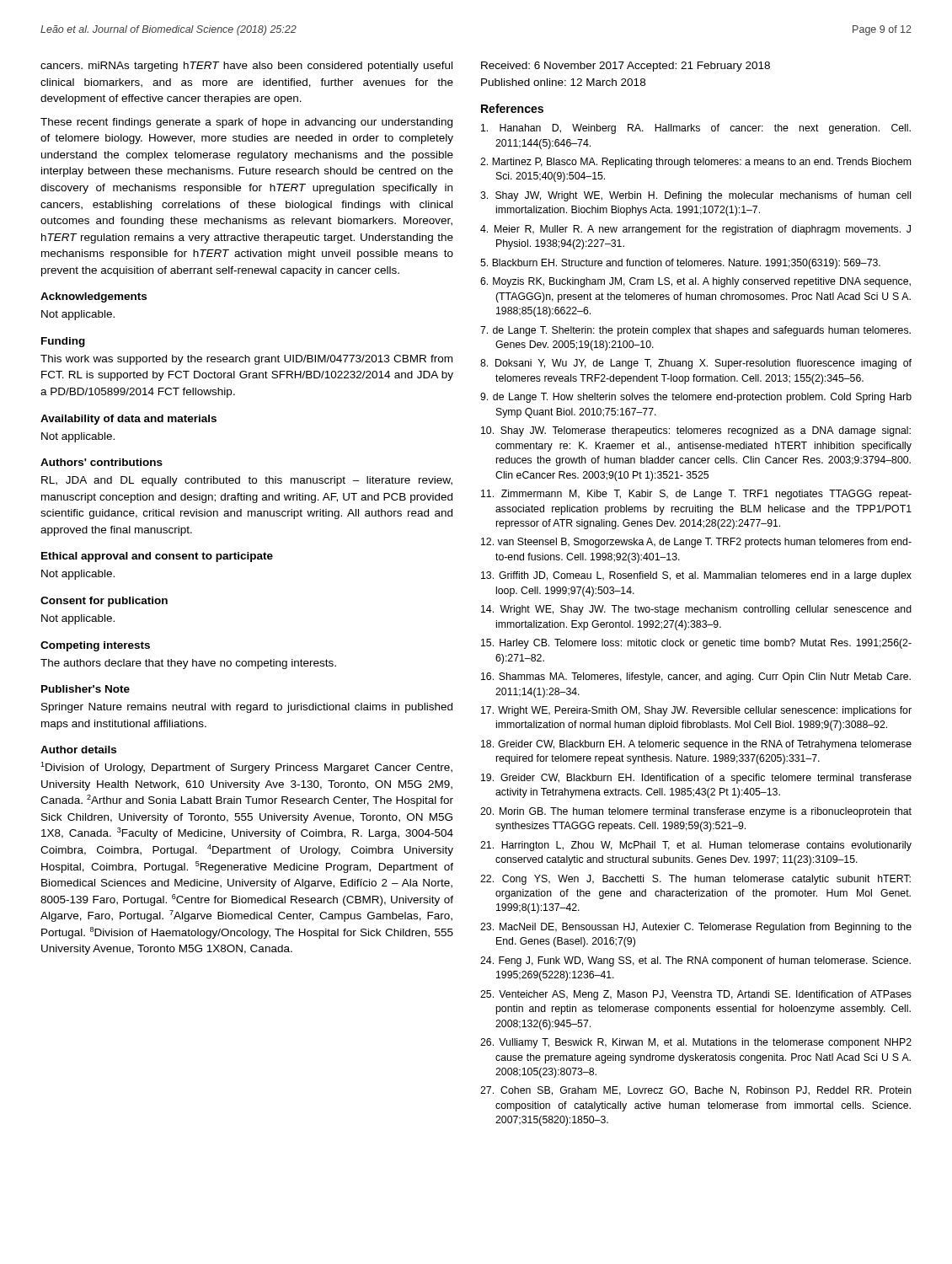This screenshot has width=952, height=1264.
Task: Locate the block of text that opens with "1Division of Urology,"
Action: 247,858
